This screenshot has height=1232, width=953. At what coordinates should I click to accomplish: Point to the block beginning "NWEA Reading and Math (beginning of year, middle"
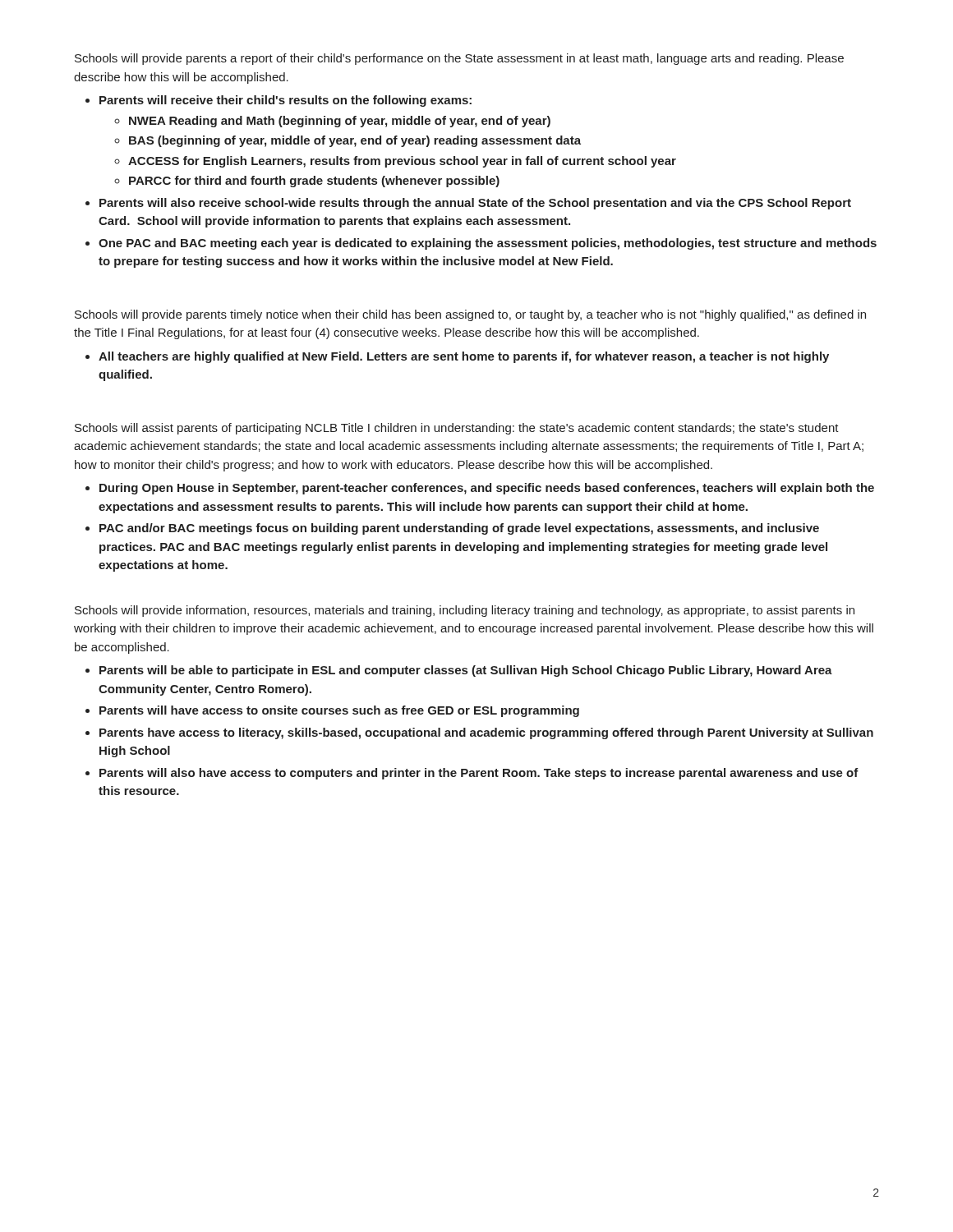pyautogui.click(x=340, y=120)
